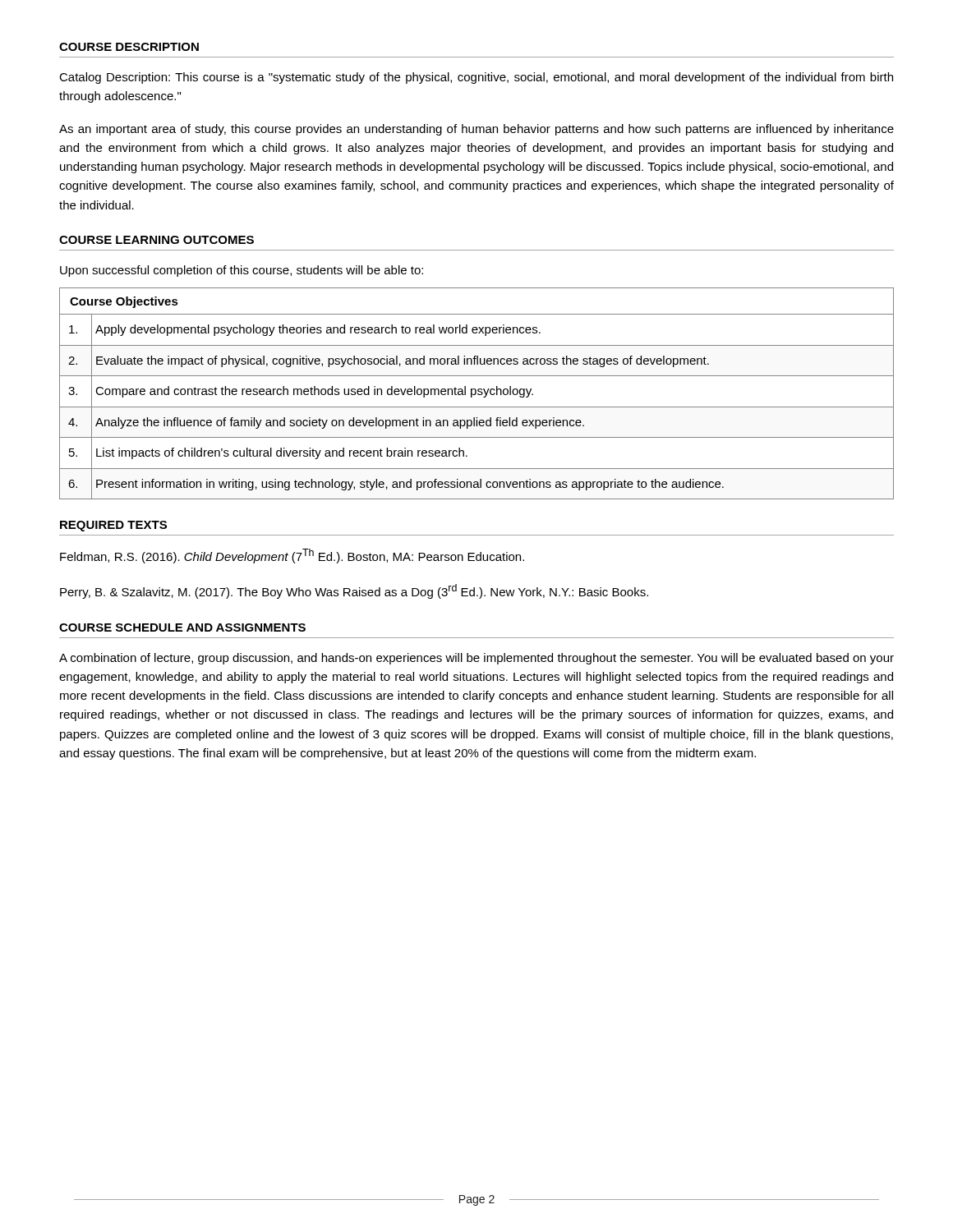953x1232 pixels.
Task: Where is the passage that starts "Perry, B. & Szalavitz, M. (2017). The Boy"?
Action: pyautogui.click(x=354, y=591)
